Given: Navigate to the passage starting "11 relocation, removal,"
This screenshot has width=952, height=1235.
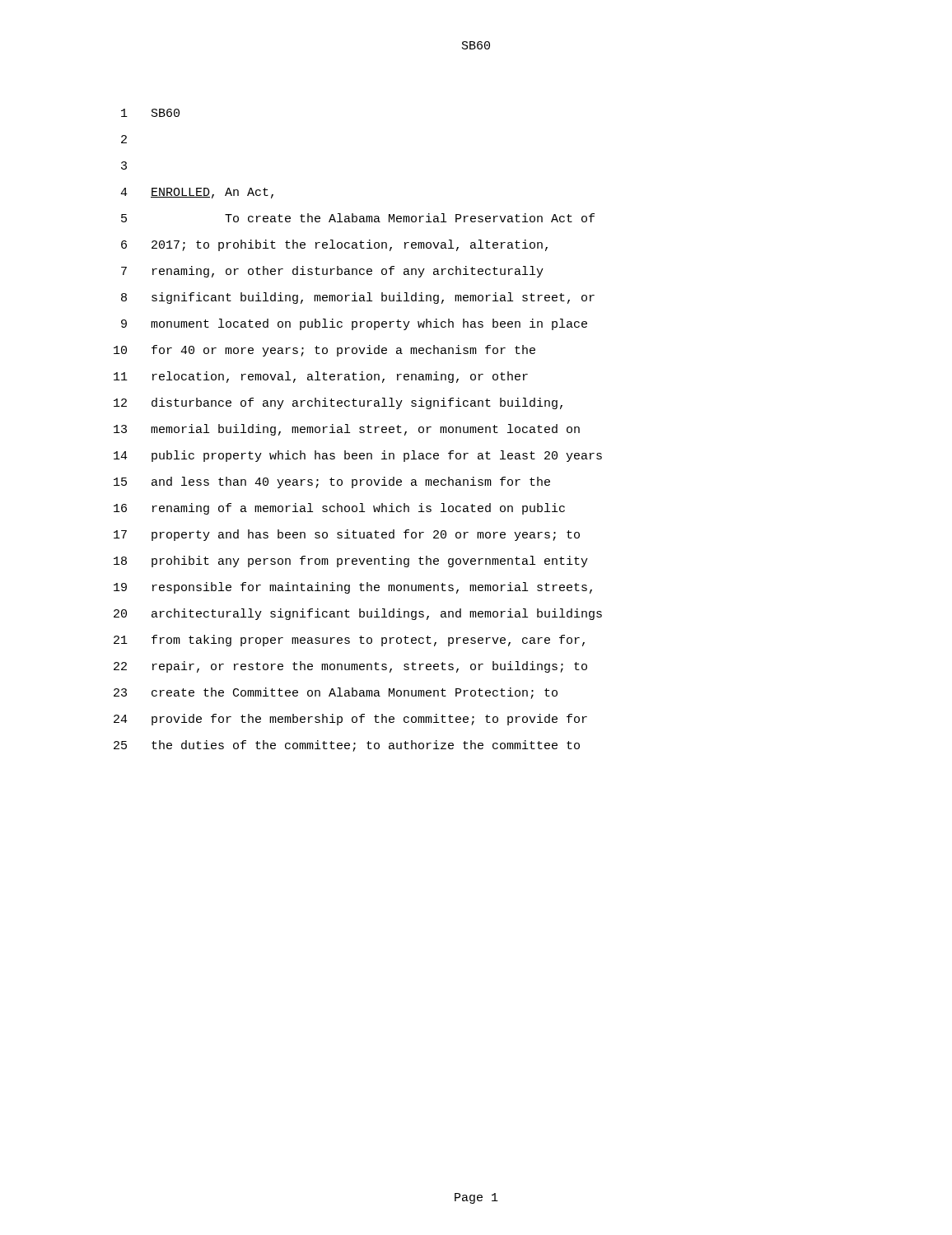Looking at the screenshot, I should coord(484,377).
